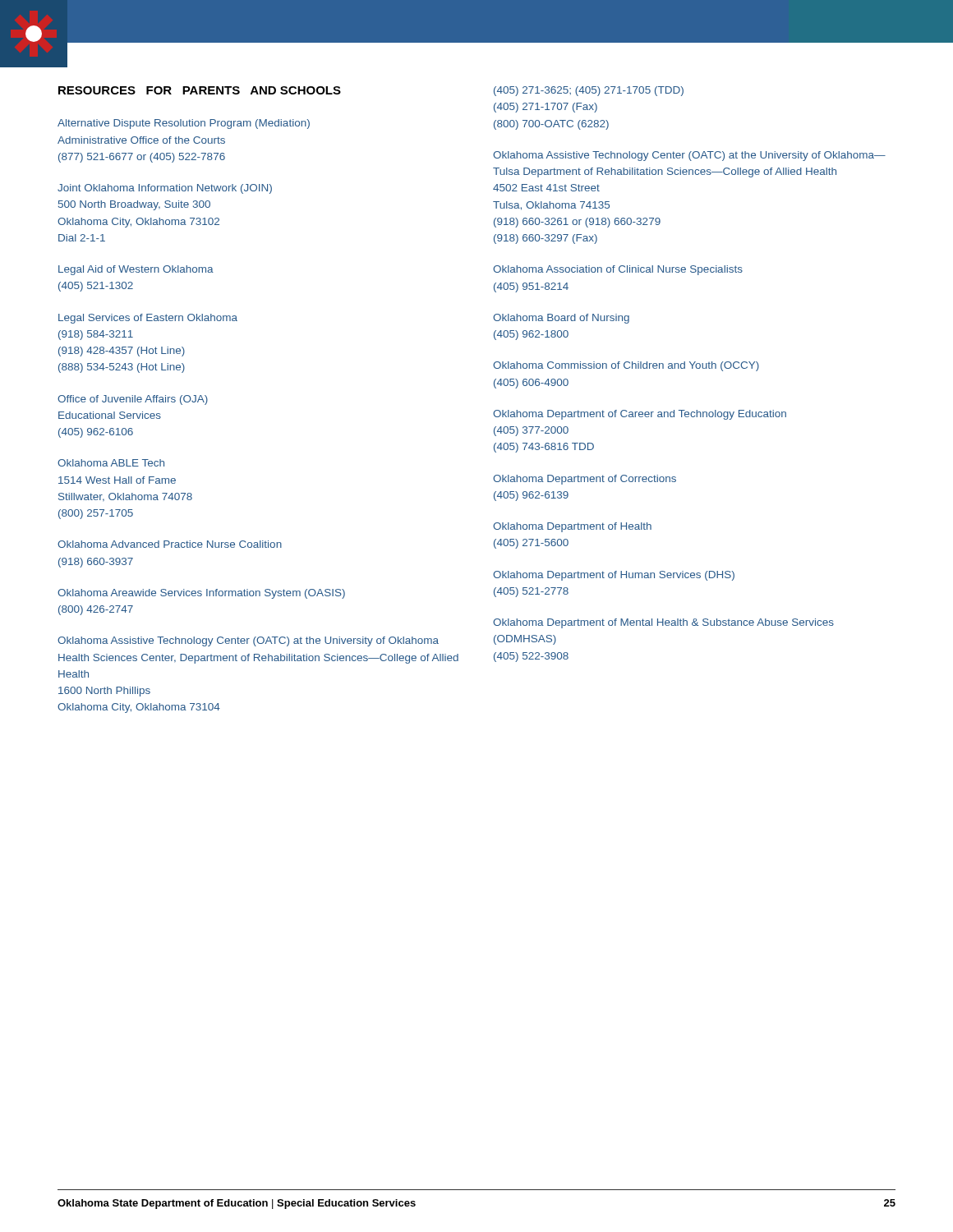The height and width of the screenshot is (1232, 953).
Task: Select the block starting "Alternative Dispute Resolution Program (Mediation) Administrative"
Action: pyautogui.click(x=184, y=140)
